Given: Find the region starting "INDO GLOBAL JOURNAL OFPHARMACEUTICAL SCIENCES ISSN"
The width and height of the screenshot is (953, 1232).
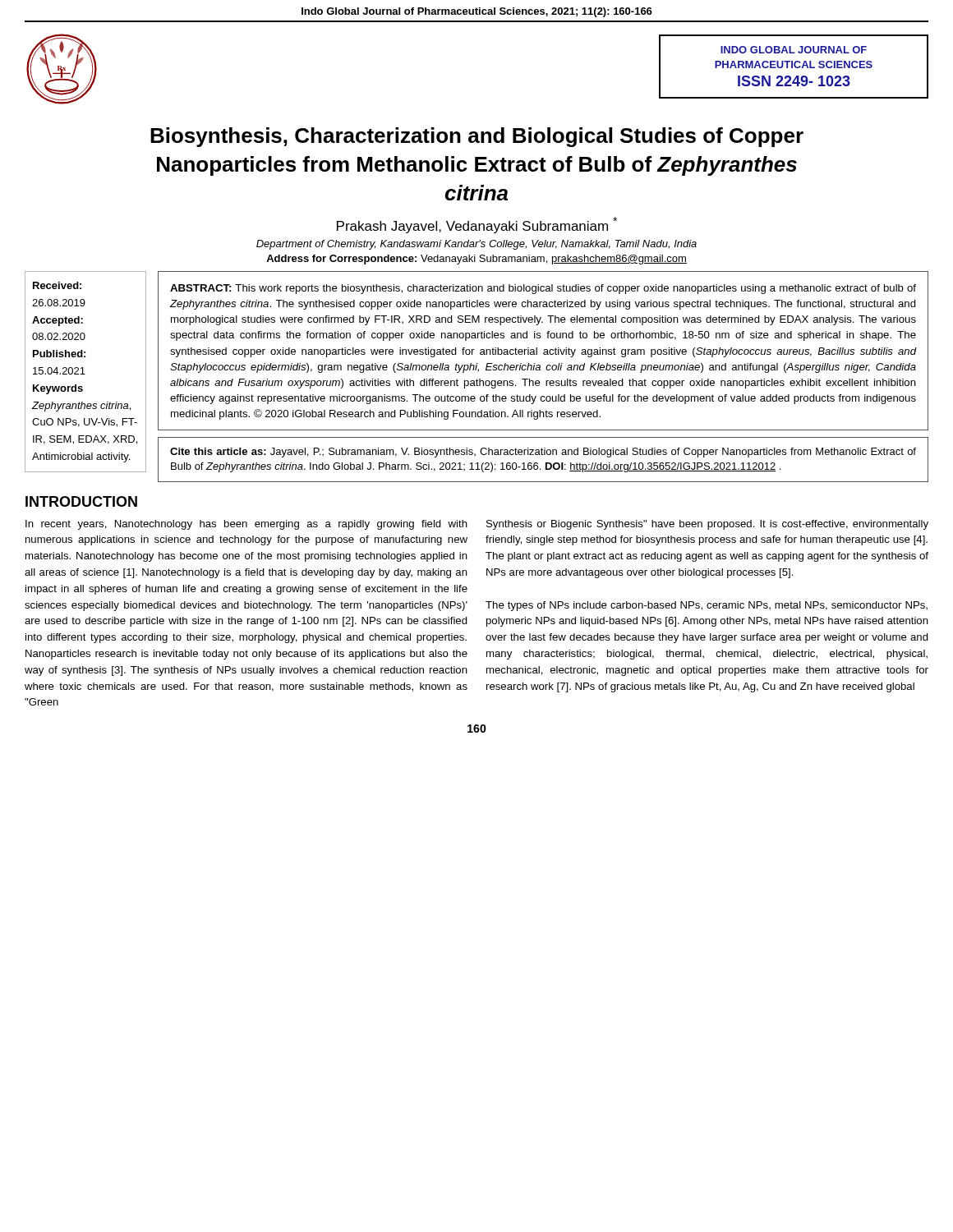Looking at the screenshot, I should pyautogui.click(x=794, y=67).
